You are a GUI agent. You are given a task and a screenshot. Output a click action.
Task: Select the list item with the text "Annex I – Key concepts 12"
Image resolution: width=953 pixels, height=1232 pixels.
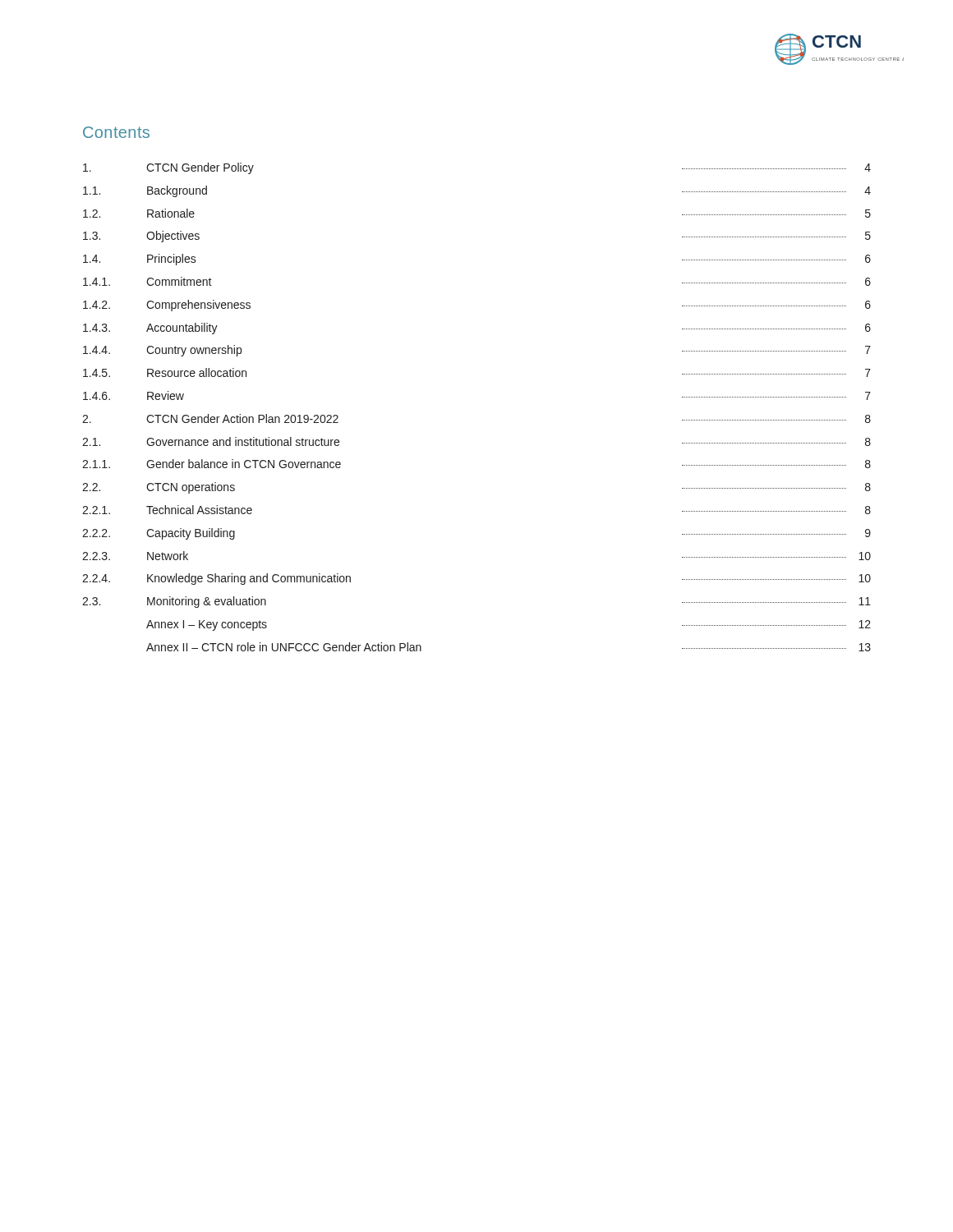click(x=202, y=625)
